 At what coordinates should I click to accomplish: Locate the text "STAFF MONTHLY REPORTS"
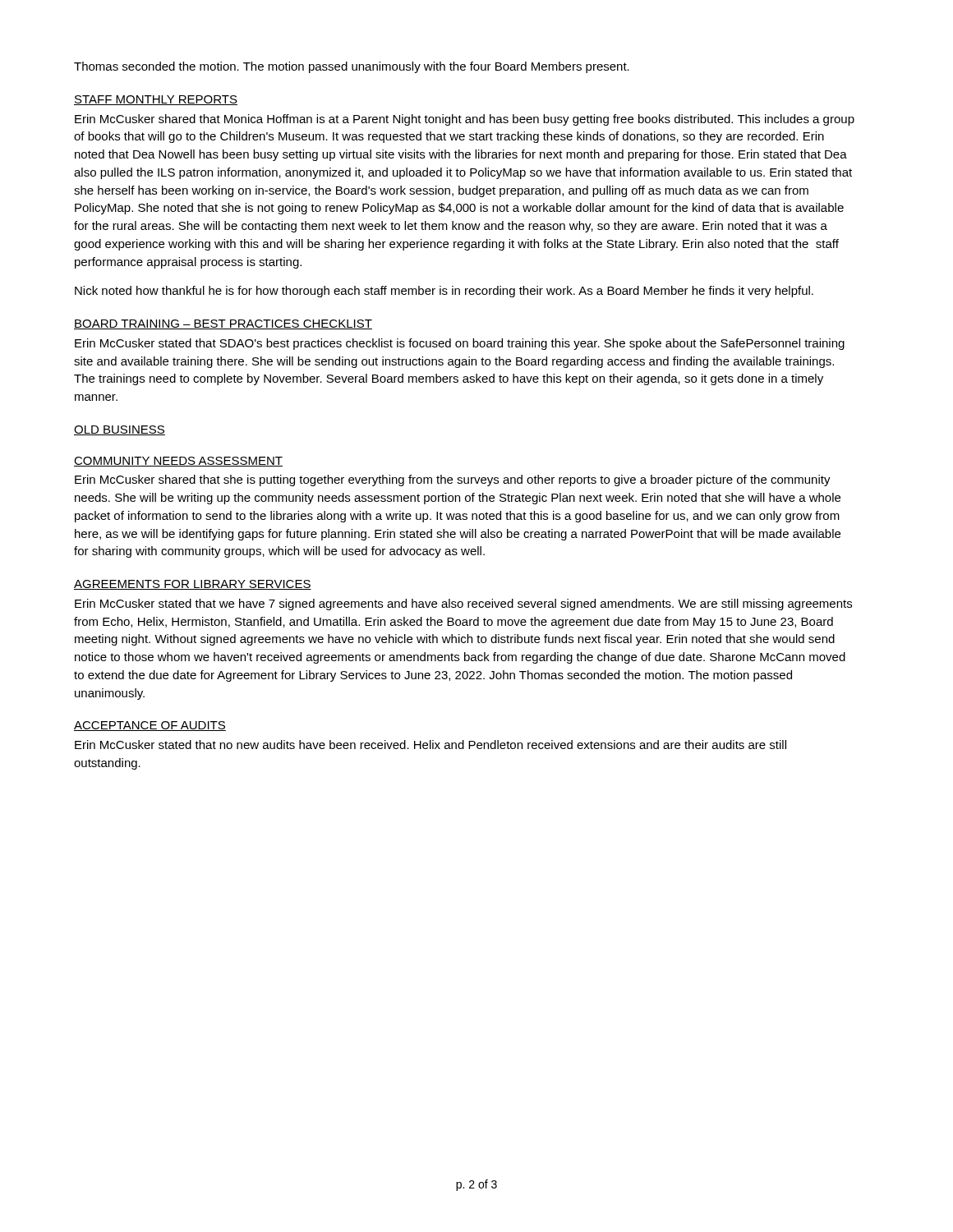(x=156, y=99)
